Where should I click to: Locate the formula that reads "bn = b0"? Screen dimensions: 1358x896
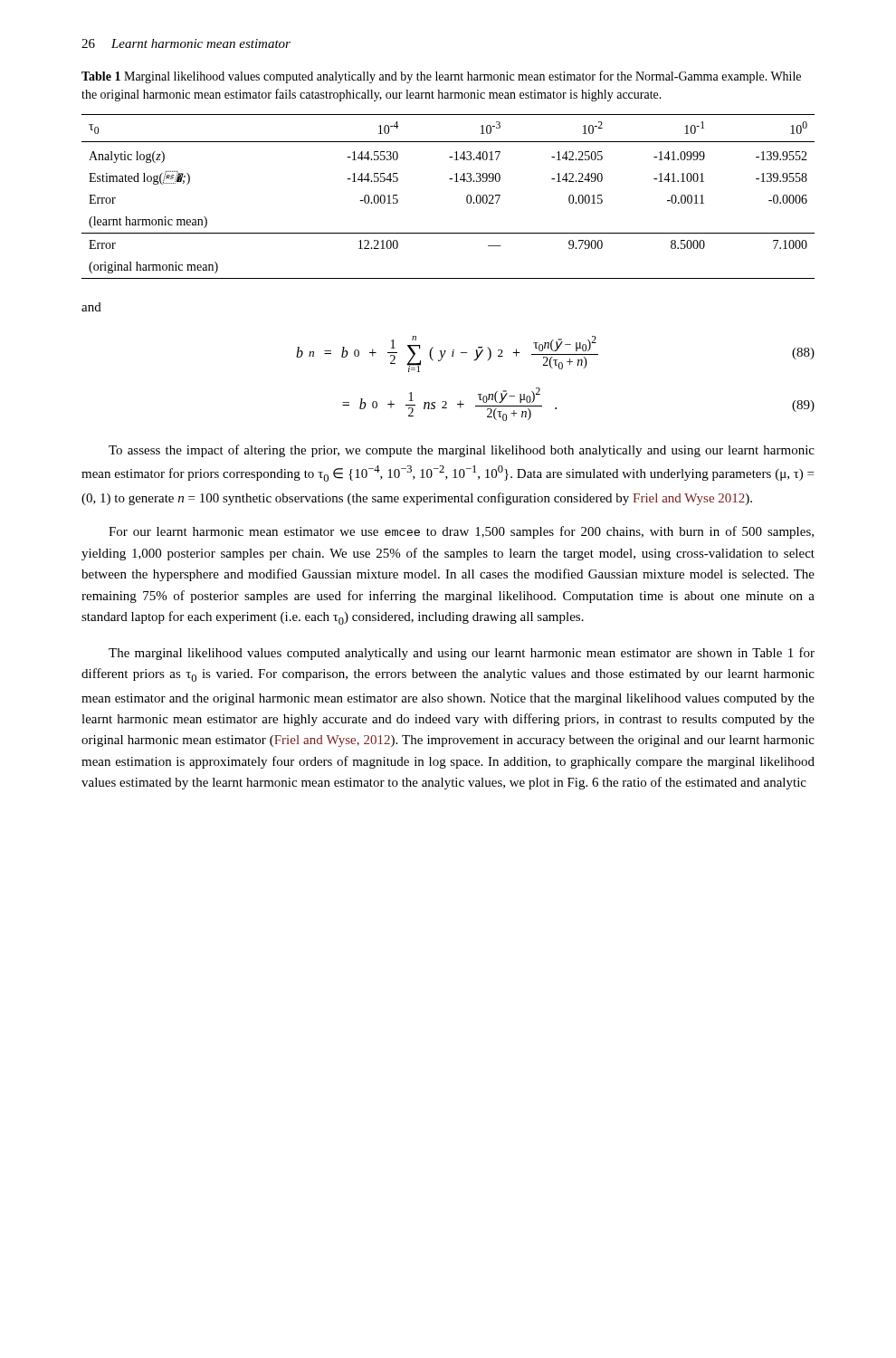555,353
